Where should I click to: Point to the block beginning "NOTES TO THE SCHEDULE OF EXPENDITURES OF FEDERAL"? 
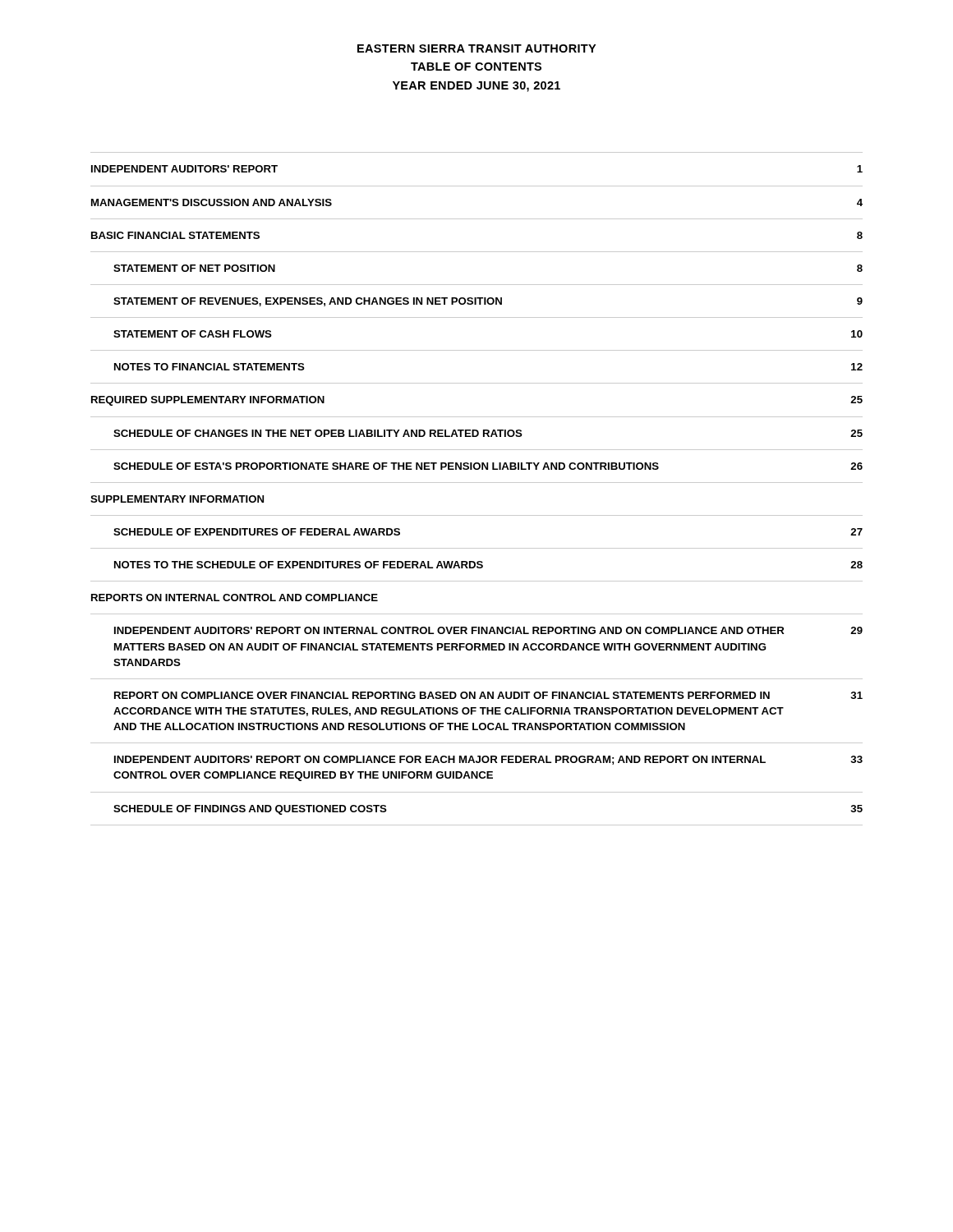(476, 565)
